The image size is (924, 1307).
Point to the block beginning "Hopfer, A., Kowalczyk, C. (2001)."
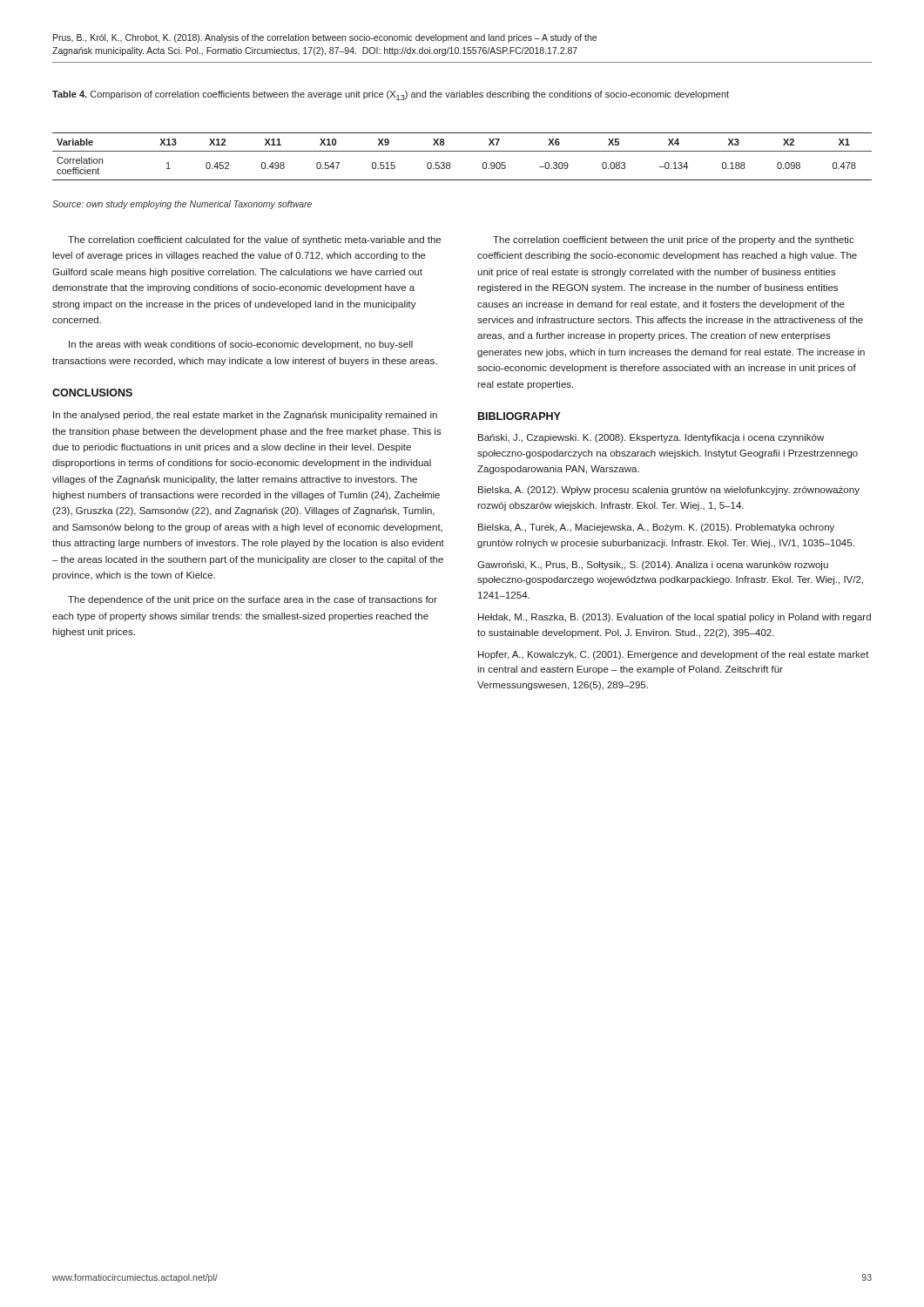pos(673,670)
